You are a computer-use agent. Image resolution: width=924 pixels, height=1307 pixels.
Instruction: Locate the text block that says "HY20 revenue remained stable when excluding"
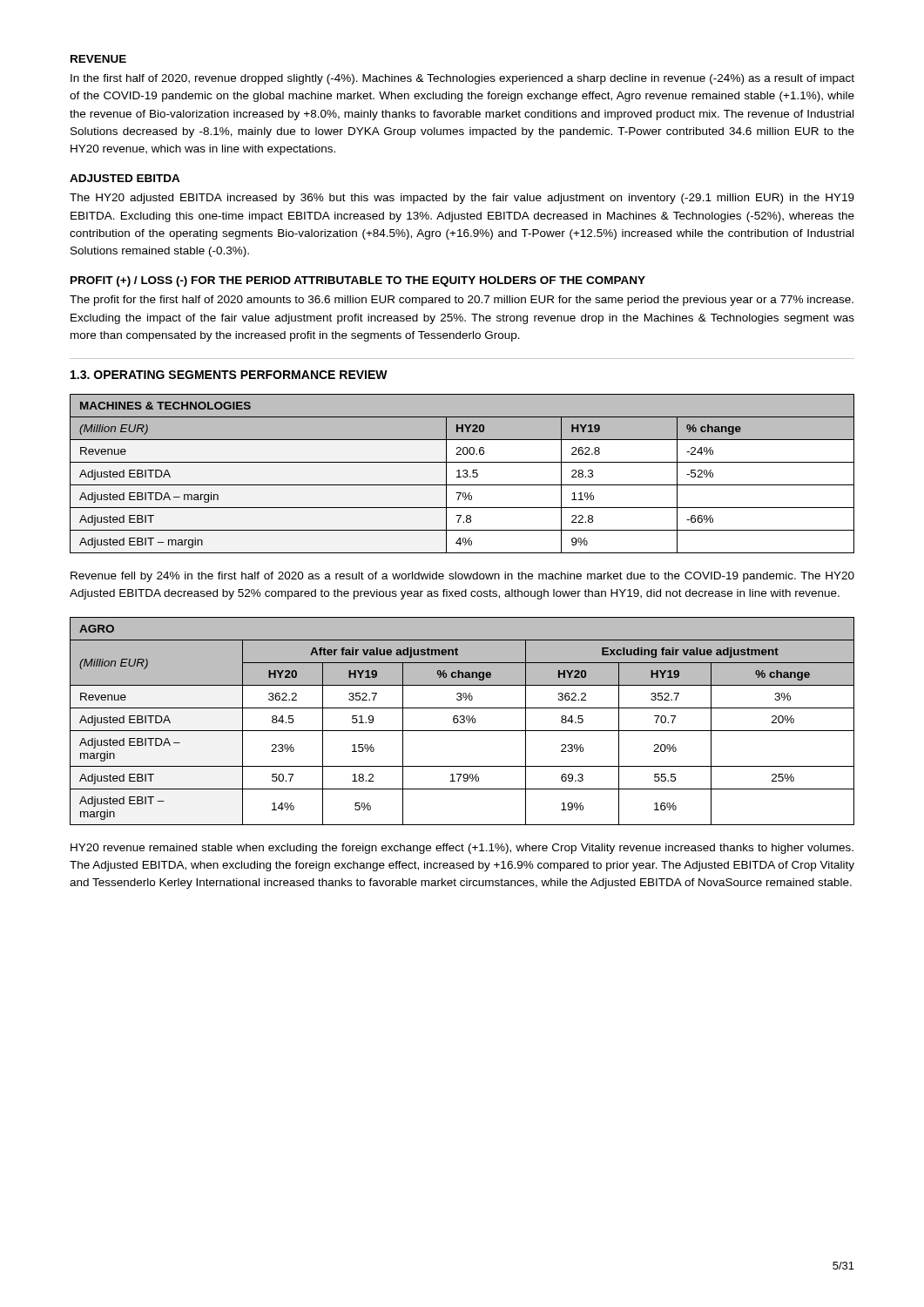click(462, 865)
